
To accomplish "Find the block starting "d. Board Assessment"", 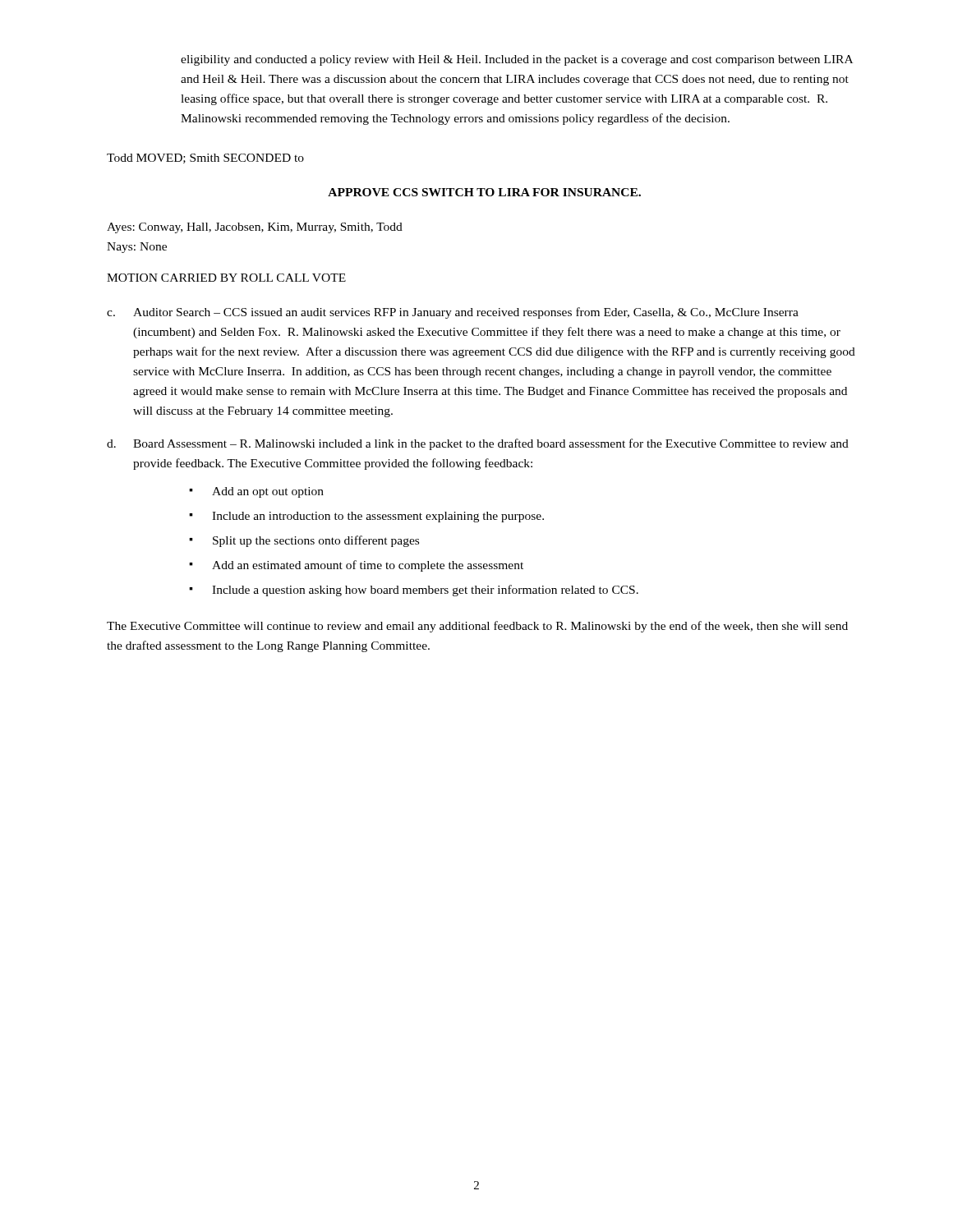I will [485, 454].
